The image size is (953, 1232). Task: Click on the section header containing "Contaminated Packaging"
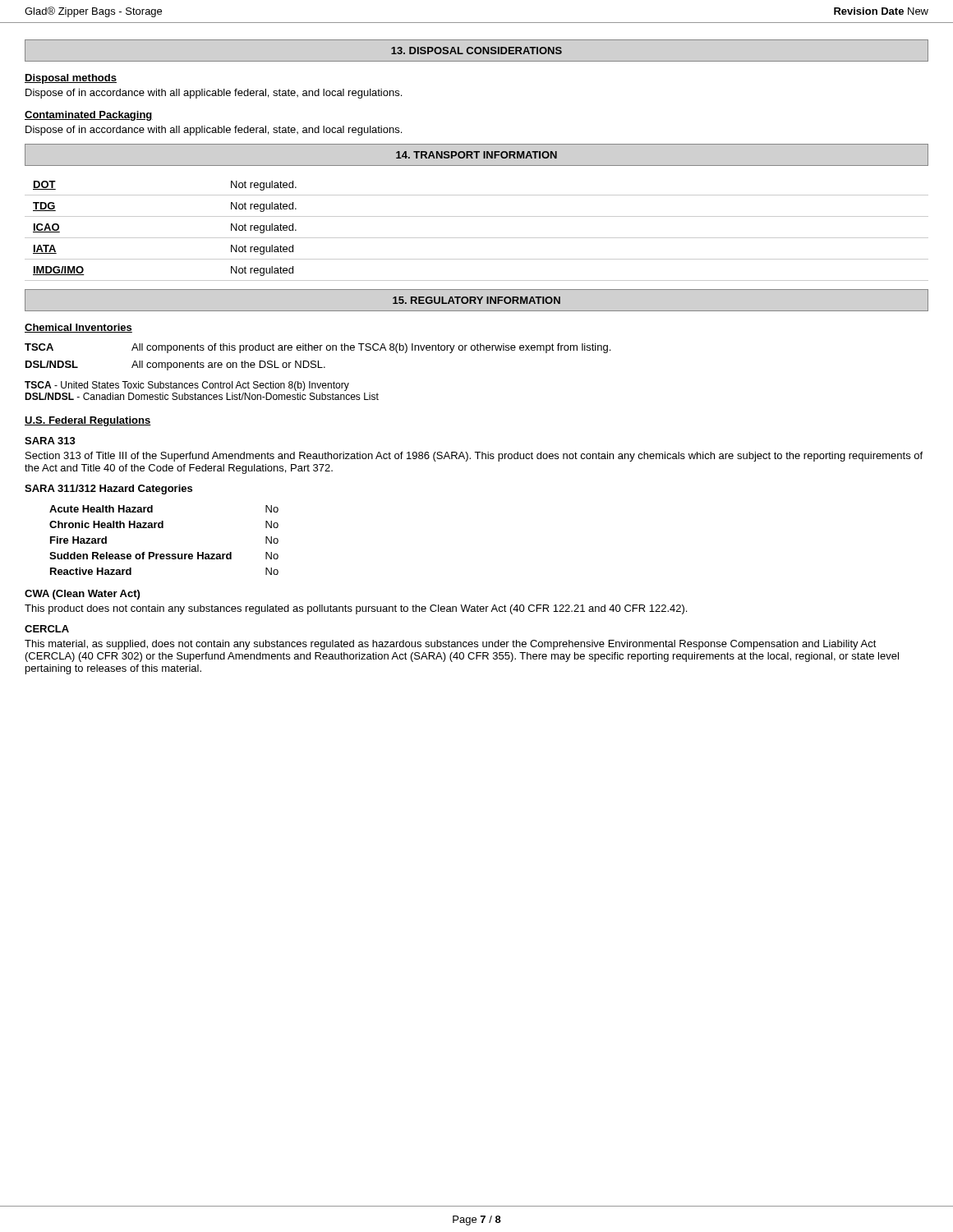coord(88,115)
